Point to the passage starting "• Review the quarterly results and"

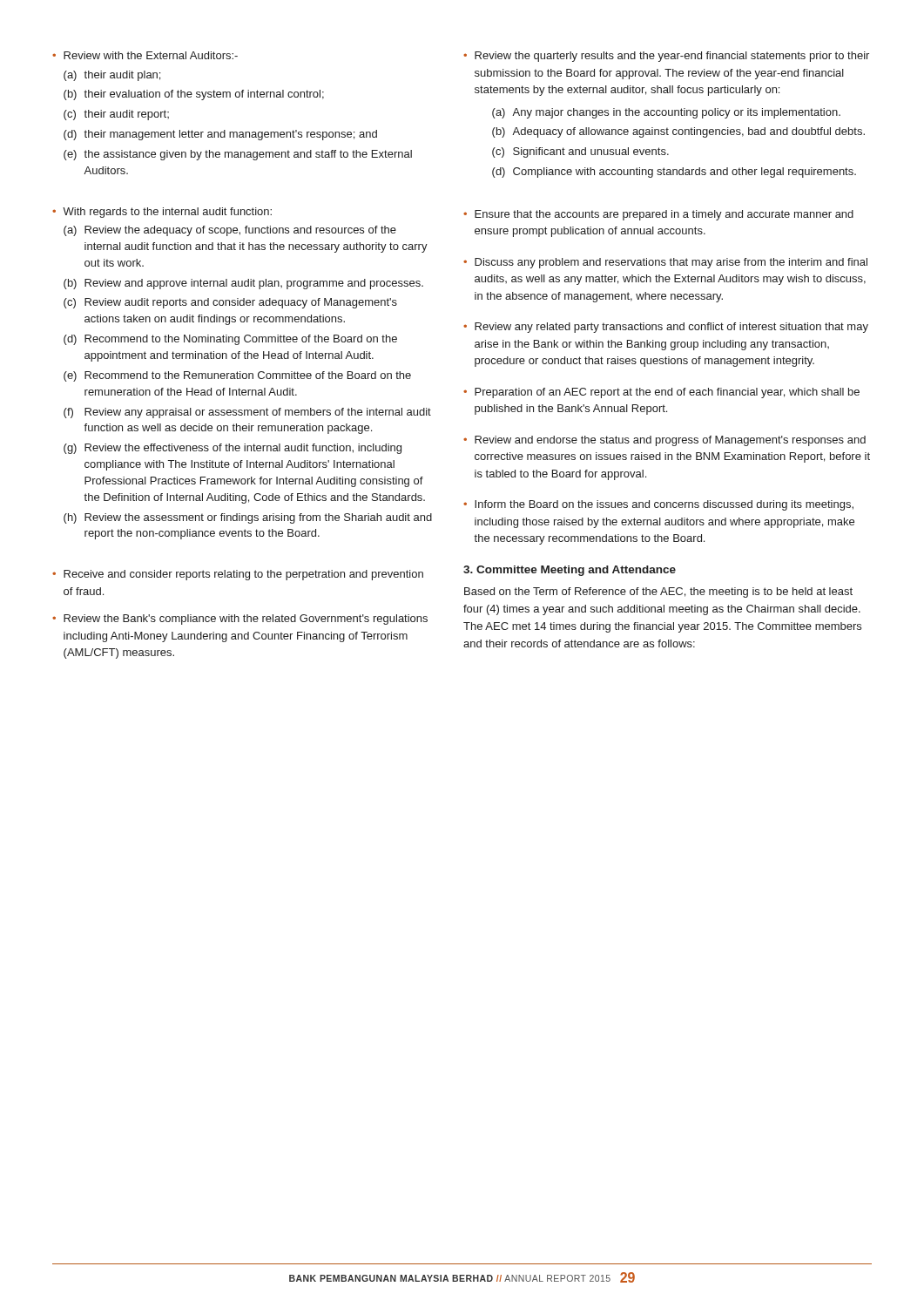pyautogui.click(x=667, y=119)
